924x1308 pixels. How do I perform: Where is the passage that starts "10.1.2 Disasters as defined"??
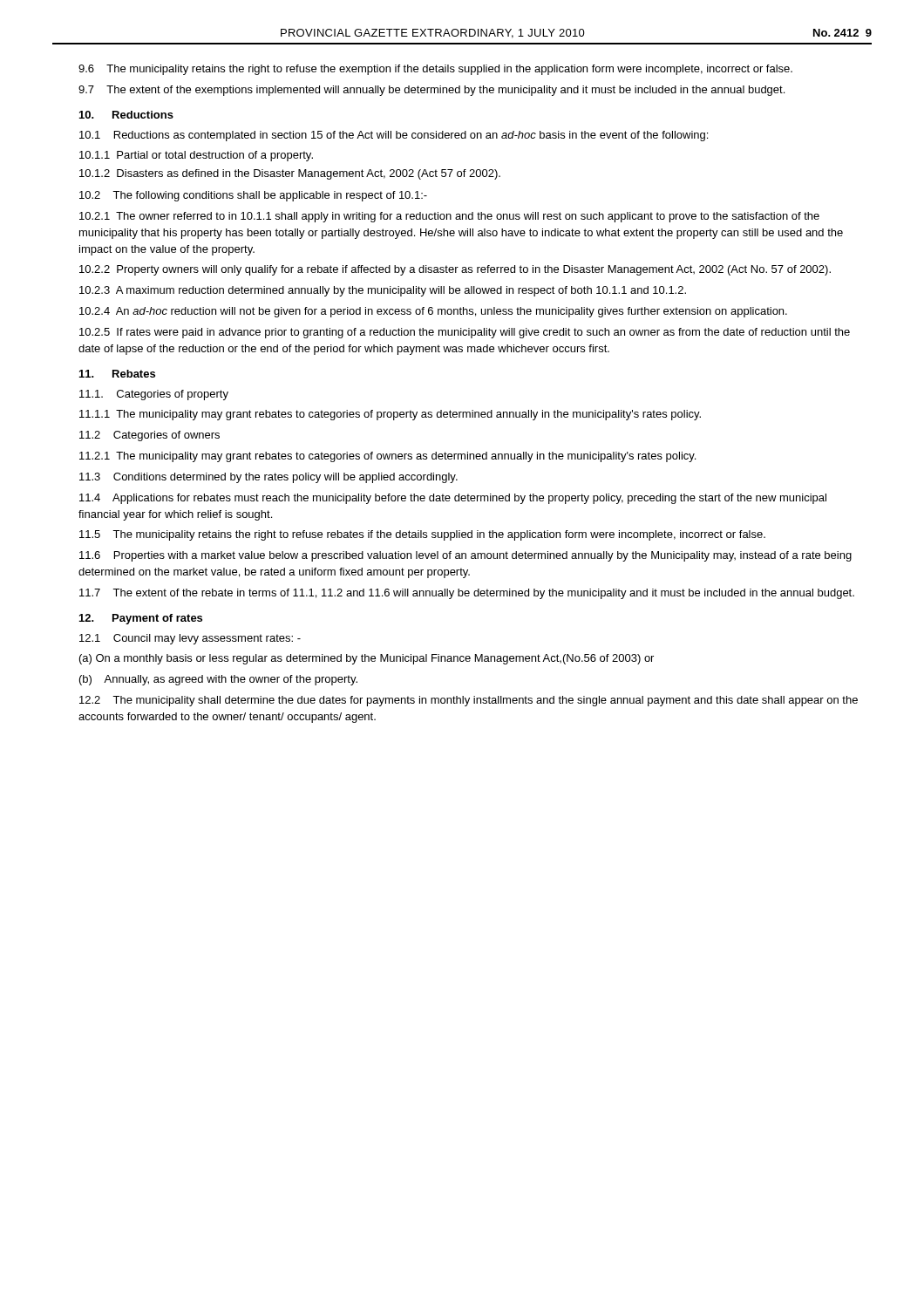tap(290, 173)
